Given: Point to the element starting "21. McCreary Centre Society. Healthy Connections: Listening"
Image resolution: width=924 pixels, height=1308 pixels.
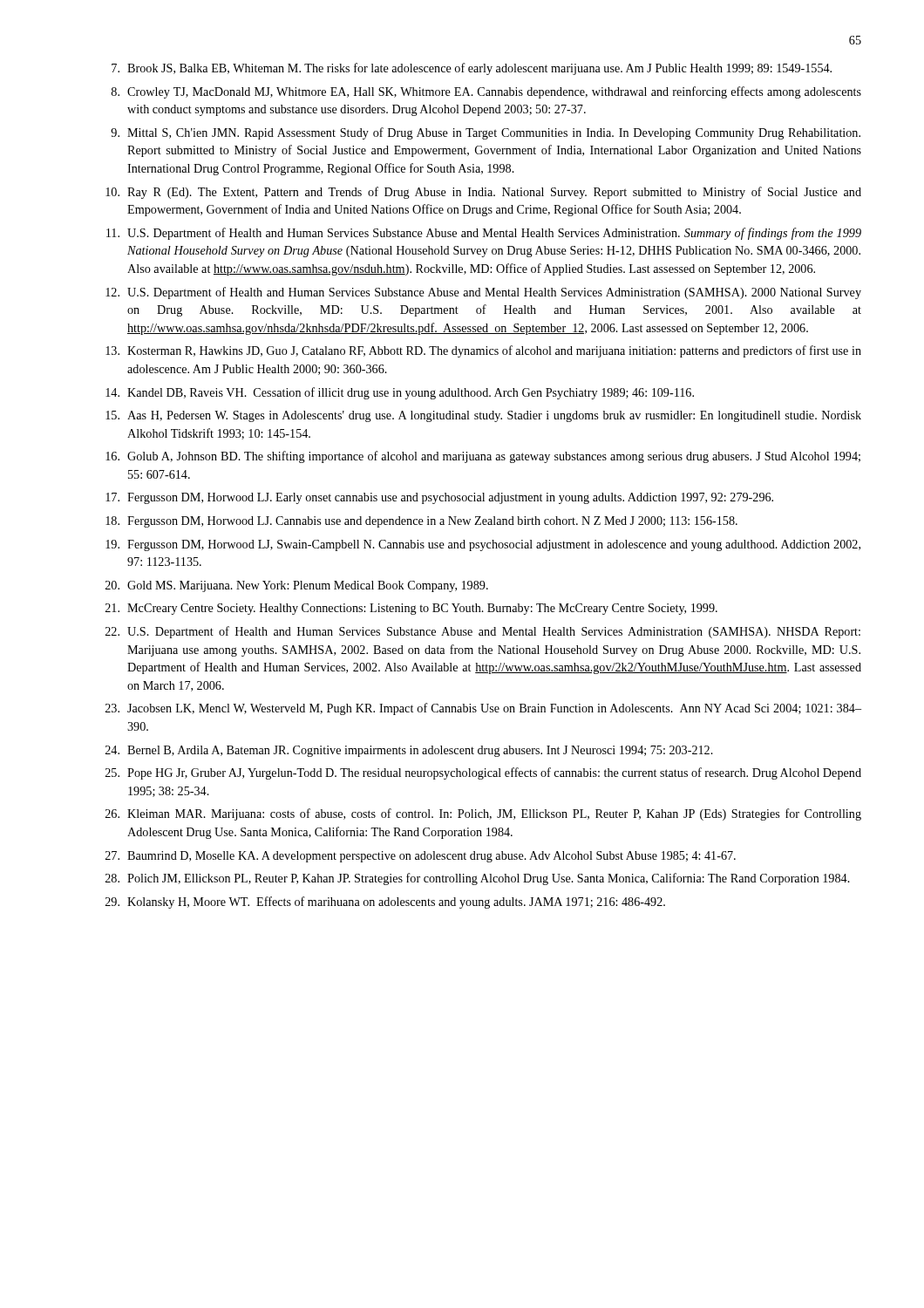Looking at the screenshot, I should [x=474, y=608].
